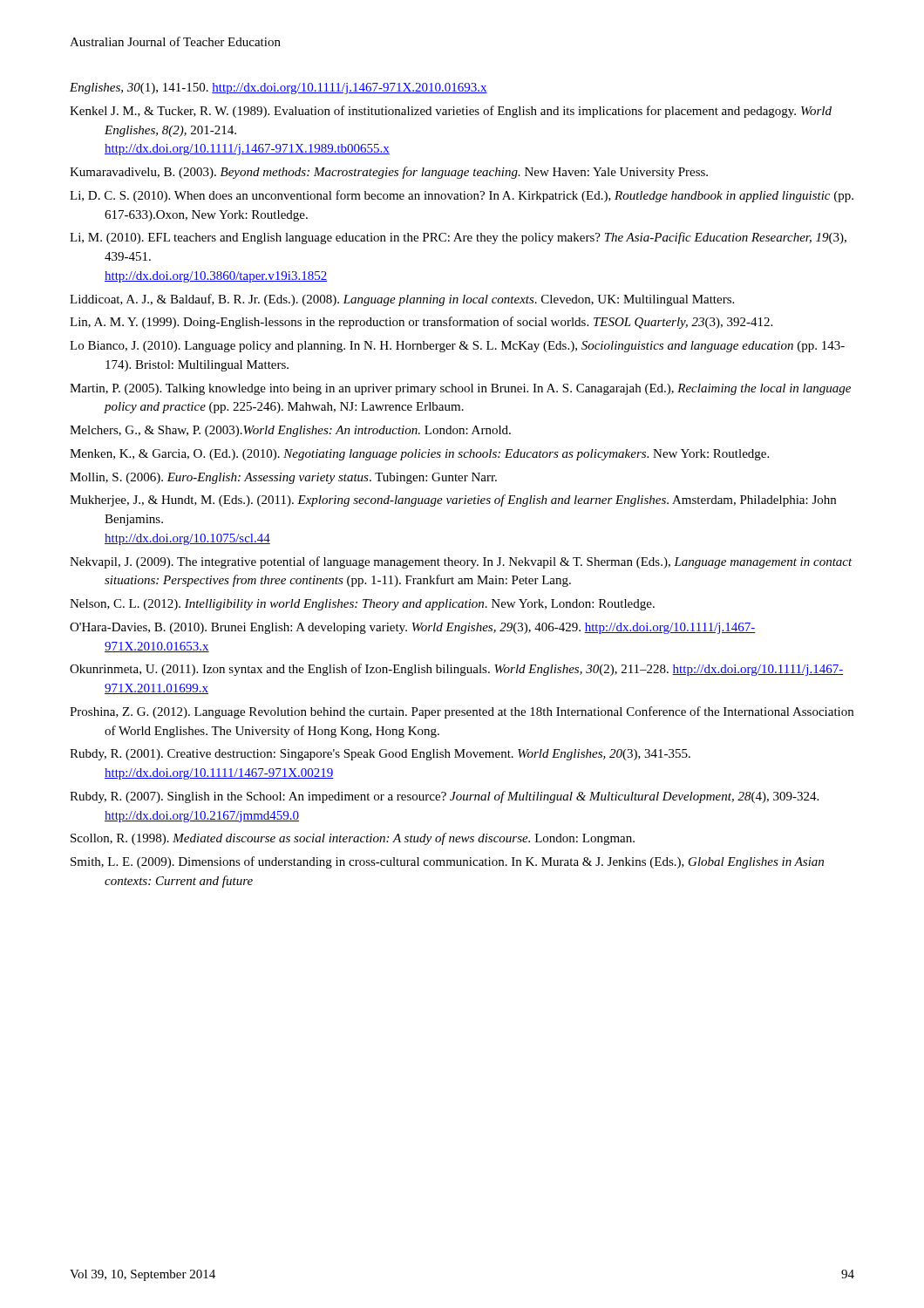Viewport: 924px width, 1308px height.
Task: Select the block starting "Kenkel J. M.,"
Action: point(451,112)
